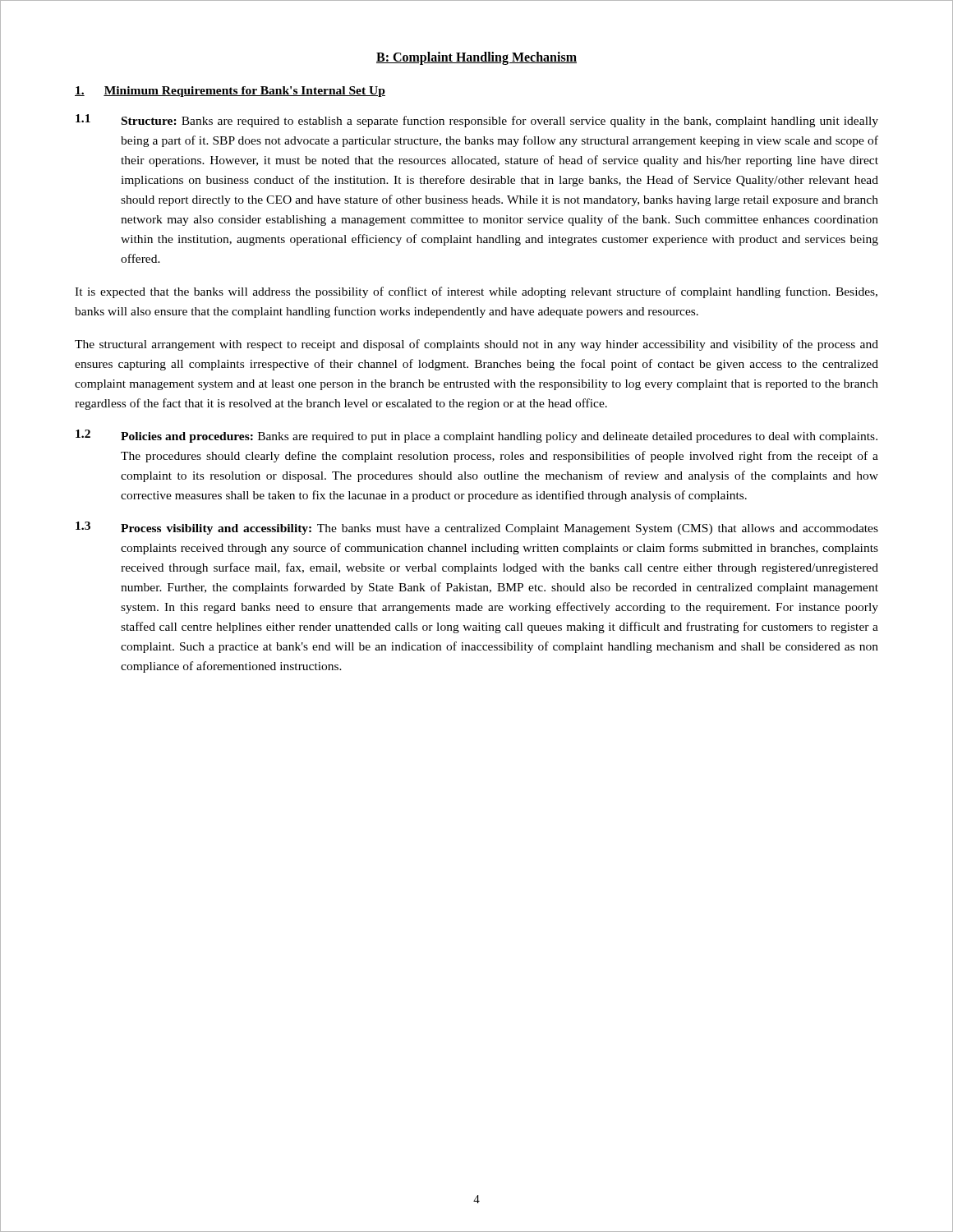Screen dimensions: 1232x953
Task: Navigate to the passage starting "3 Process visibility and accessibility: The banks"
Action: point(476,597)
